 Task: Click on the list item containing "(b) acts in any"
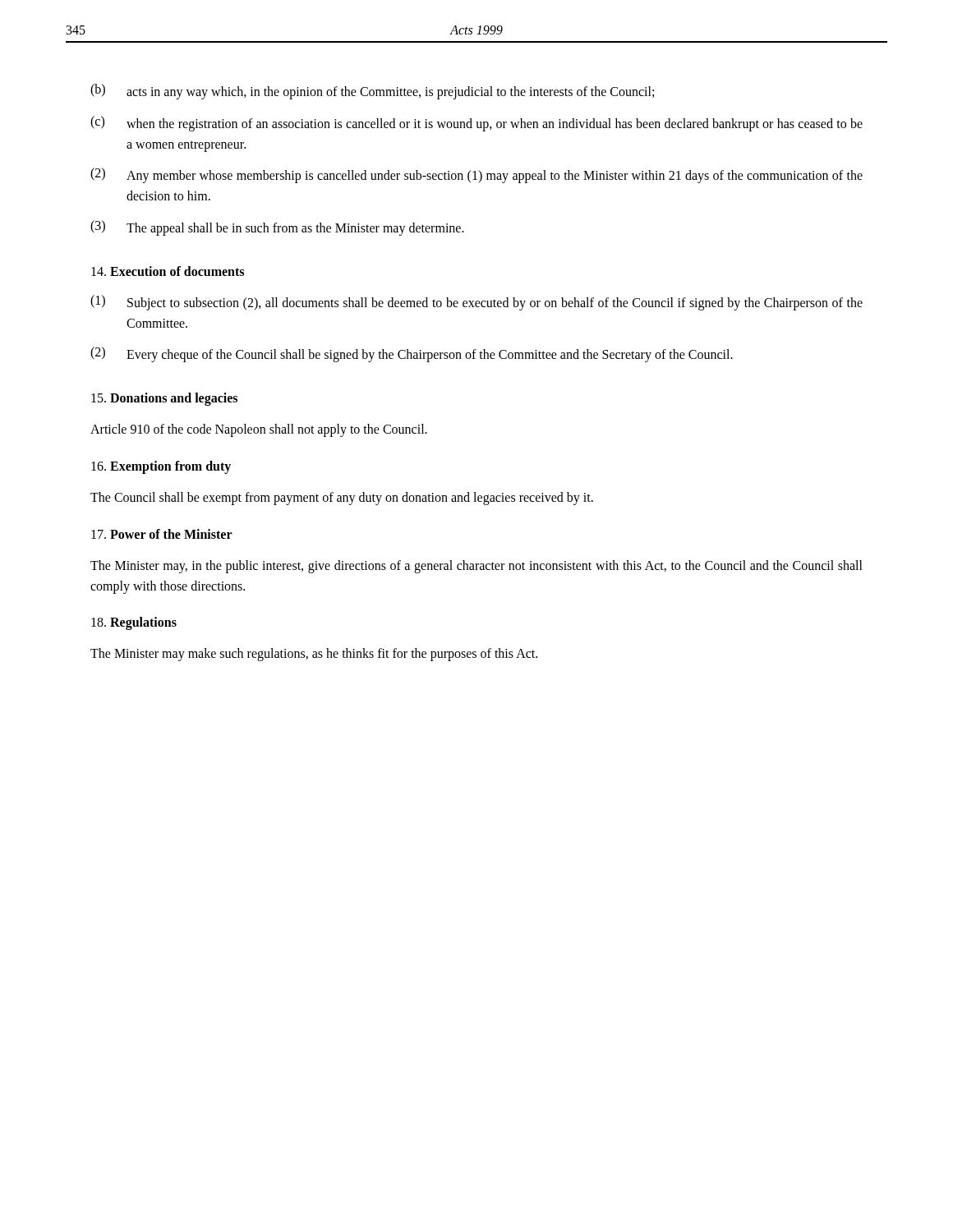476,92
